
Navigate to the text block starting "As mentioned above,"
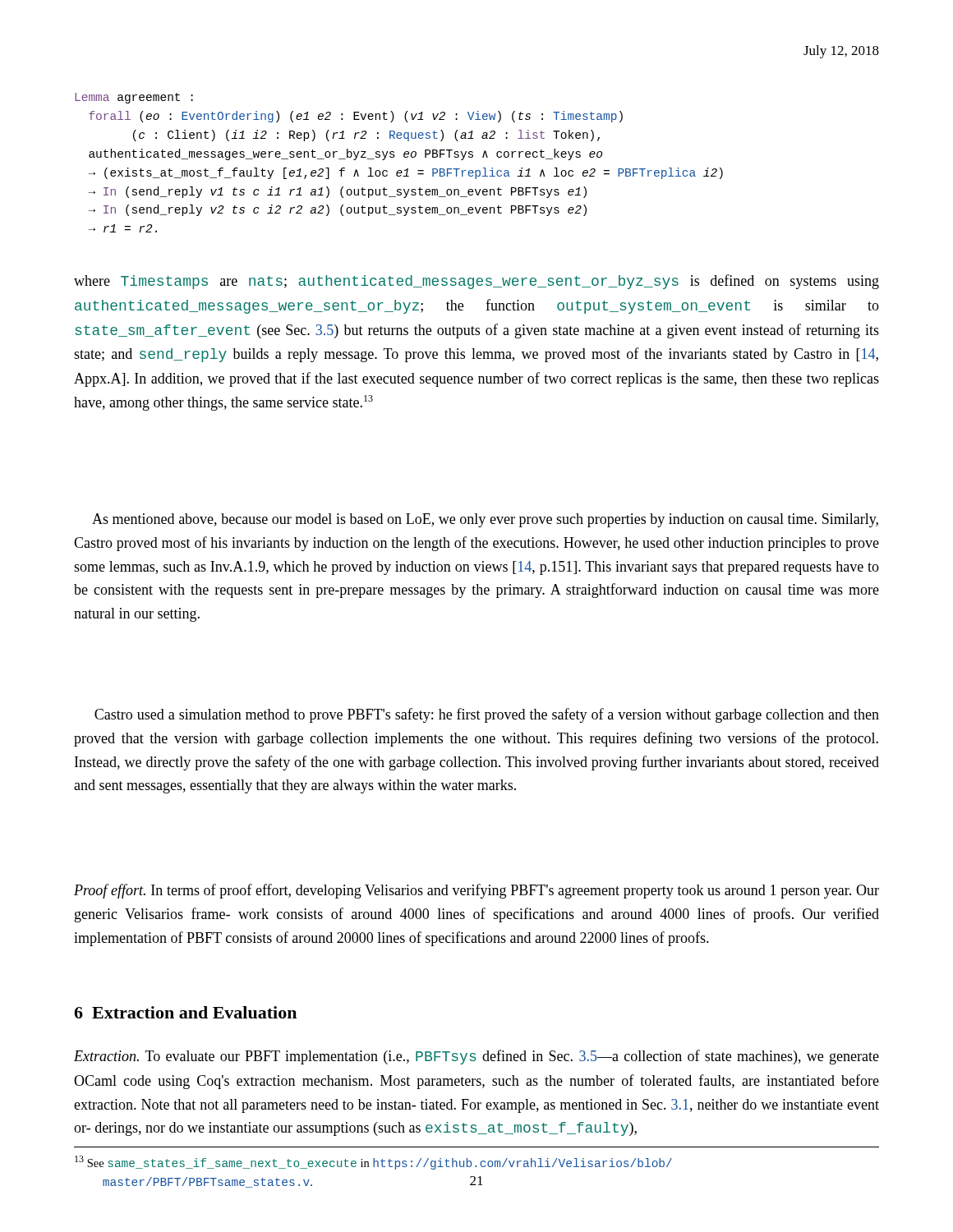[x=476, y=566]
